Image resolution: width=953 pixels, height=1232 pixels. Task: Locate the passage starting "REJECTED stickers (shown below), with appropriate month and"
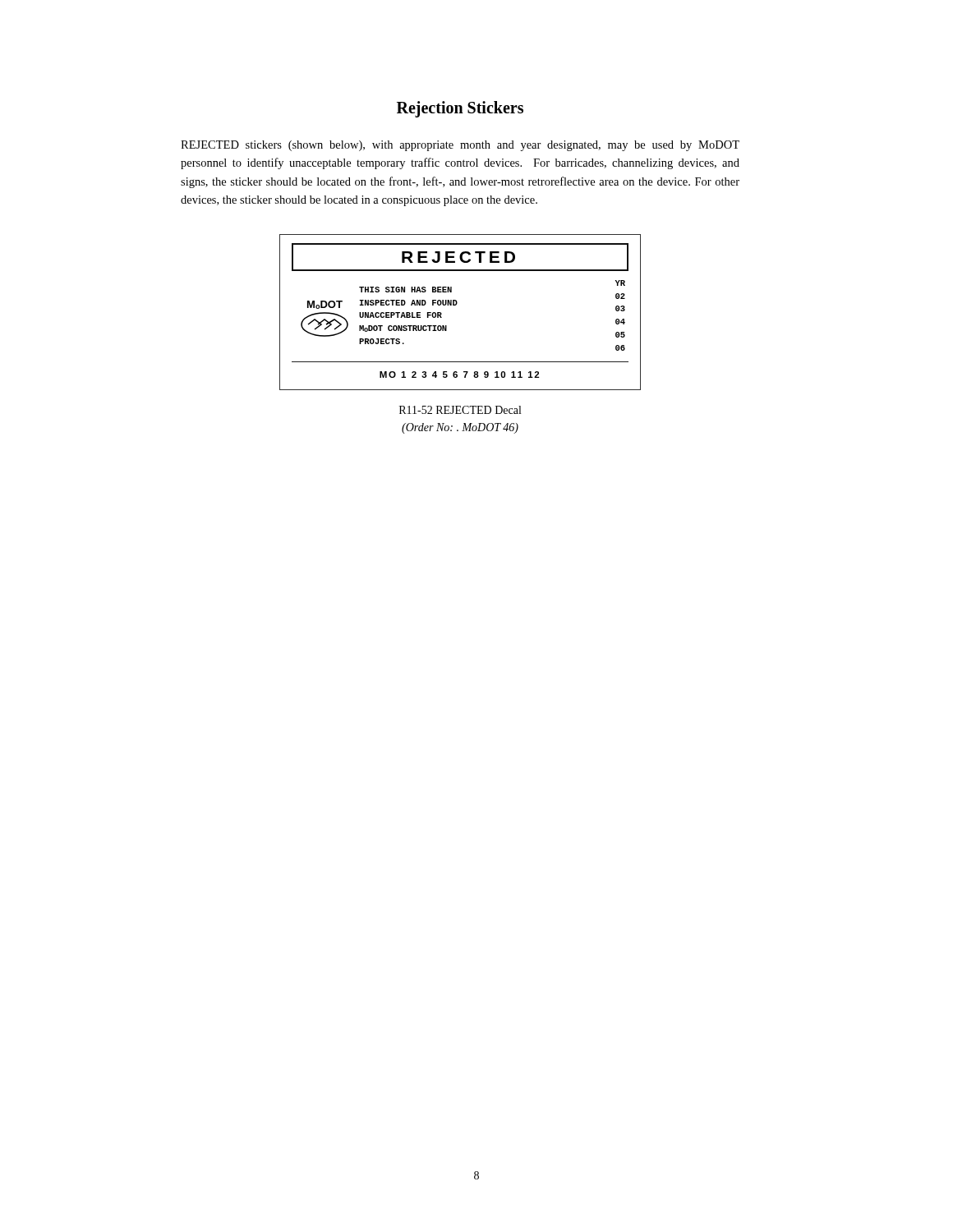pyautogui.click(x=460, y=172)
